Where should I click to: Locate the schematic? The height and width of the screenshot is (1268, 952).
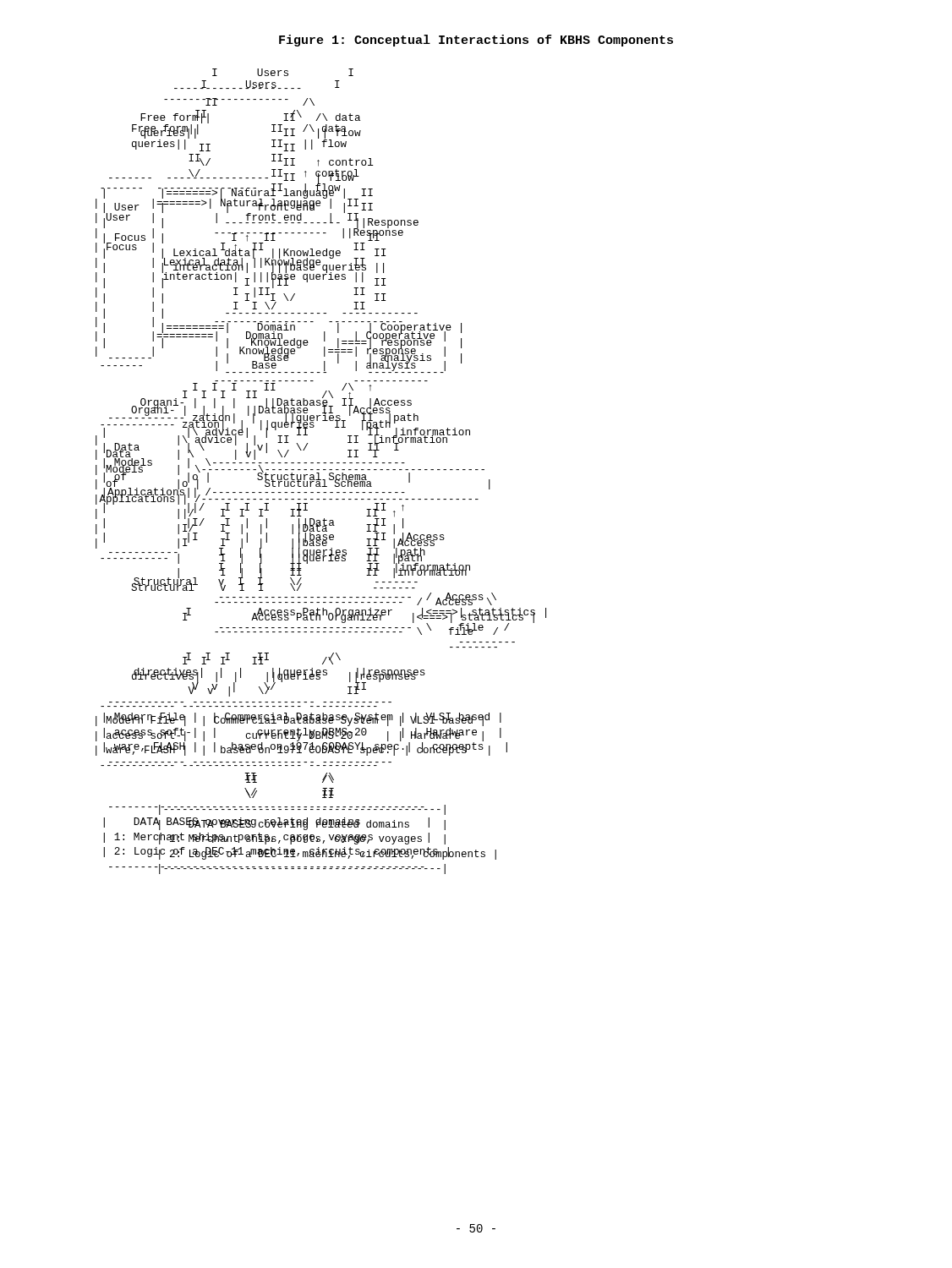pyautogui.click(x=494, y=616)
